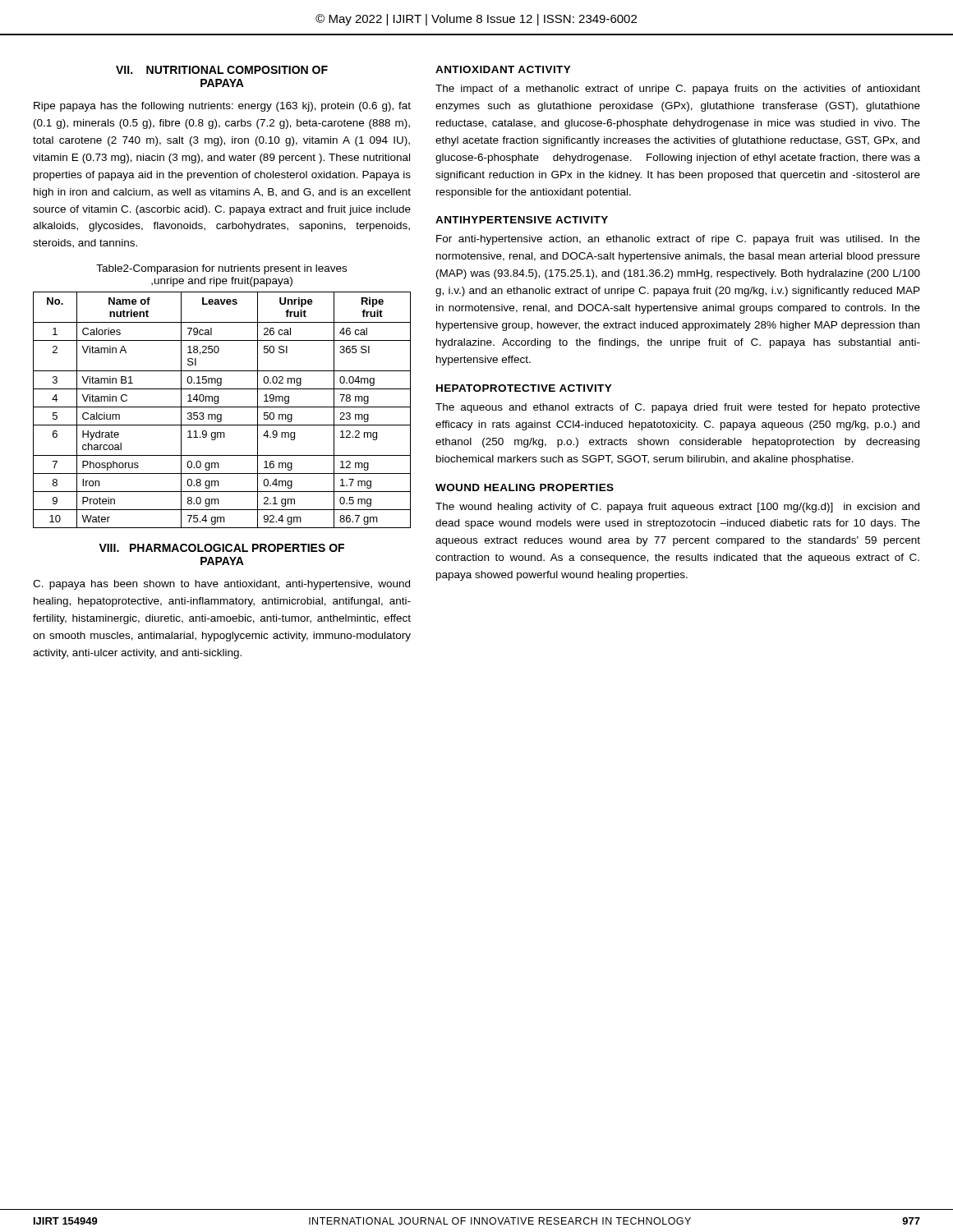Viewport: 953px width, 1232px height.
Task: Navigate to the text block starting "The impact of a methanolic"
Action: click(678, 140)
